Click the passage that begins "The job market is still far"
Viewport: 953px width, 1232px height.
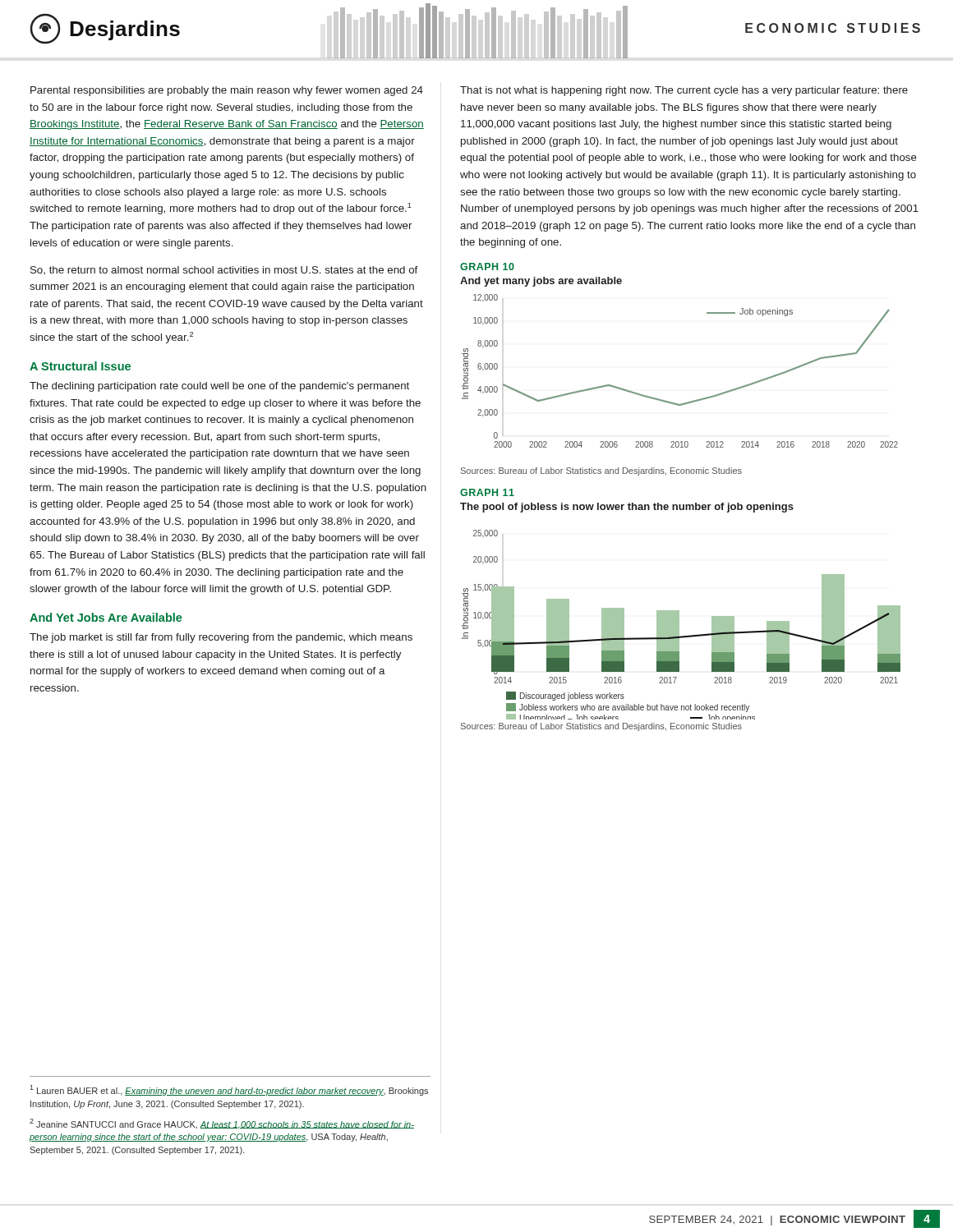230,663
